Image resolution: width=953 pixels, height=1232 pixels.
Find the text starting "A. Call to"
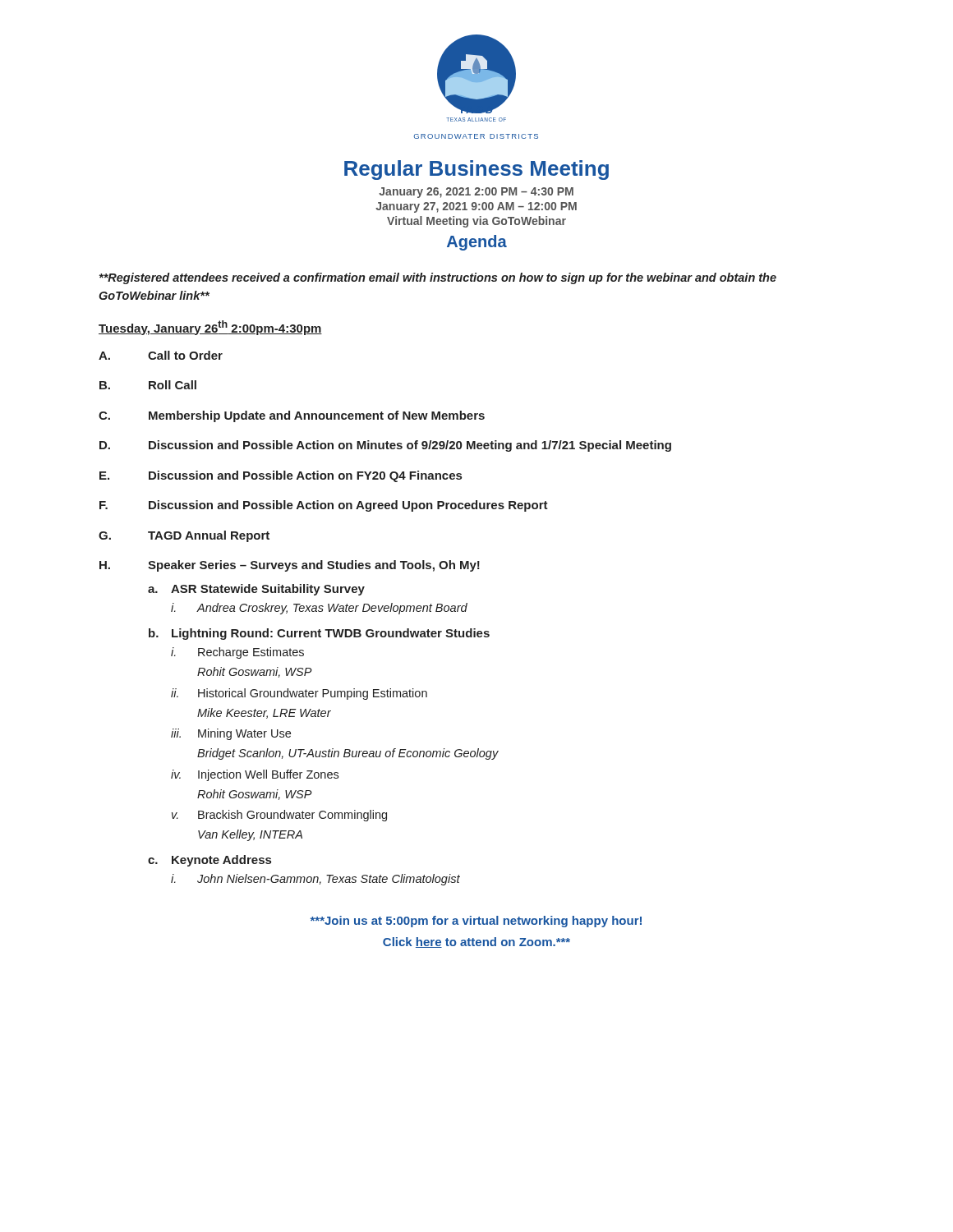[x=161, y=355]
